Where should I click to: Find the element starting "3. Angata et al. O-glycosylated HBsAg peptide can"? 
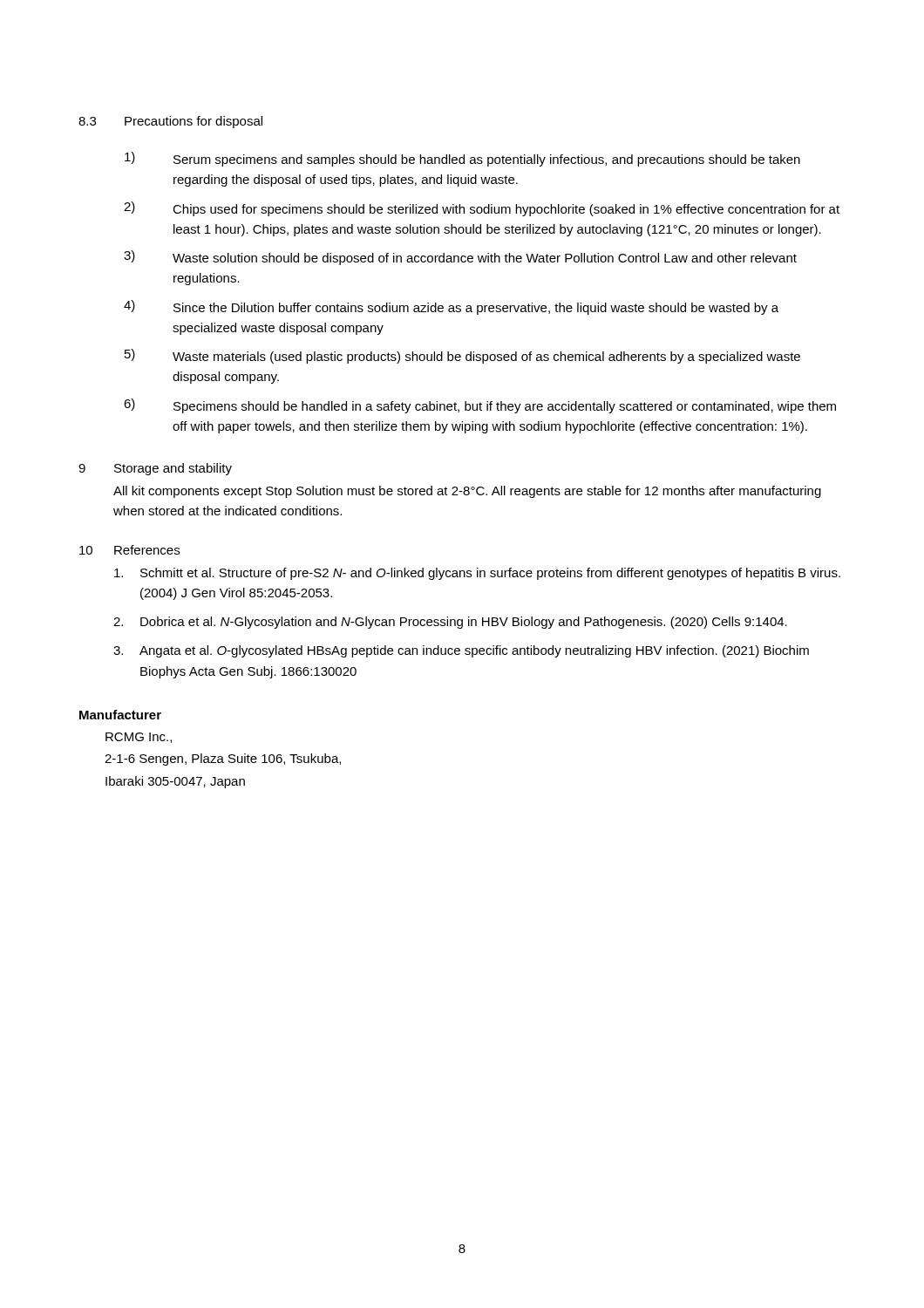(x=479, y=661)
